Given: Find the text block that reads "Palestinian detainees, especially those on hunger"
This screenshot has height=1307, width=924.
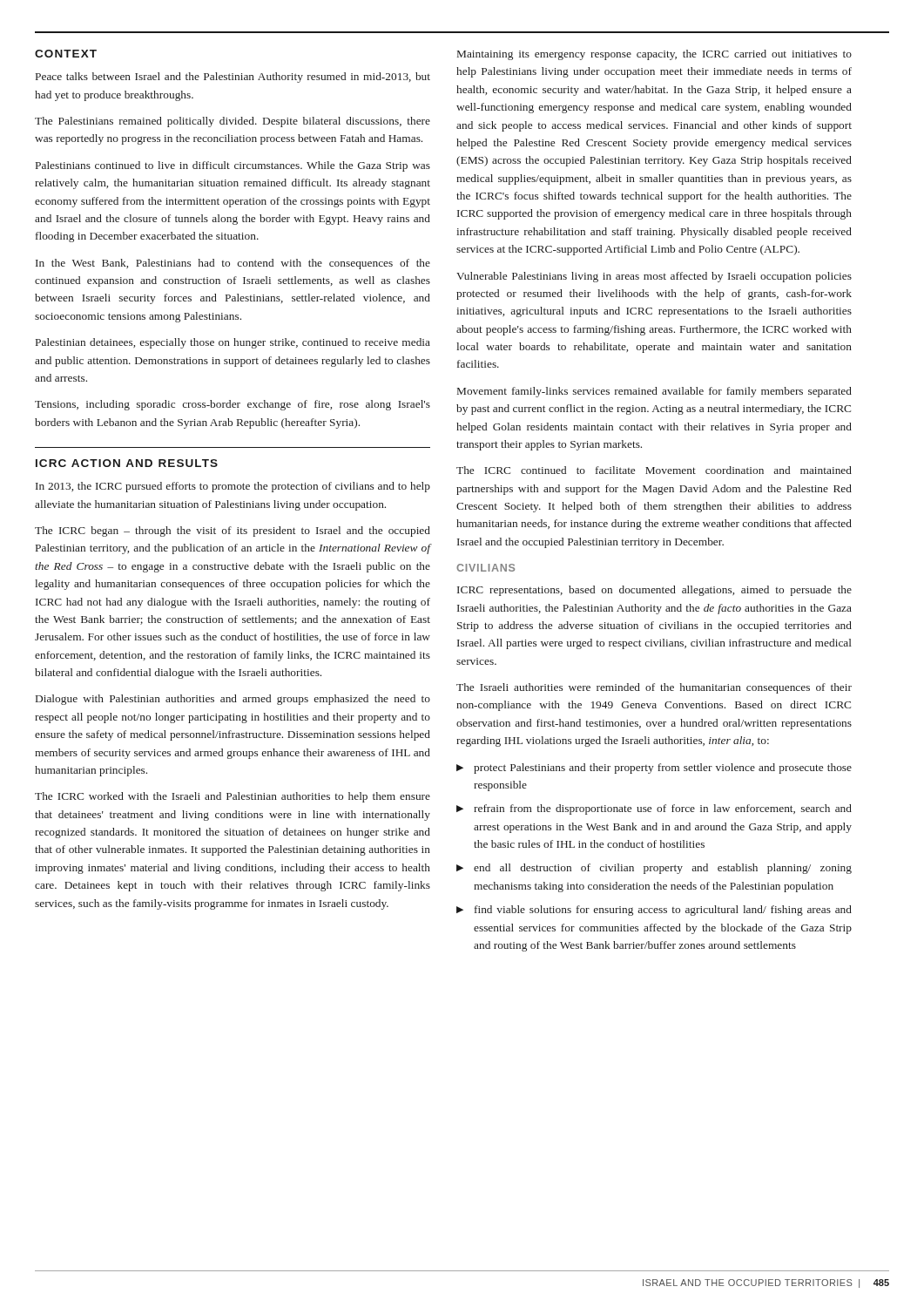Looking at the screenshot, I should coord(233,360).
